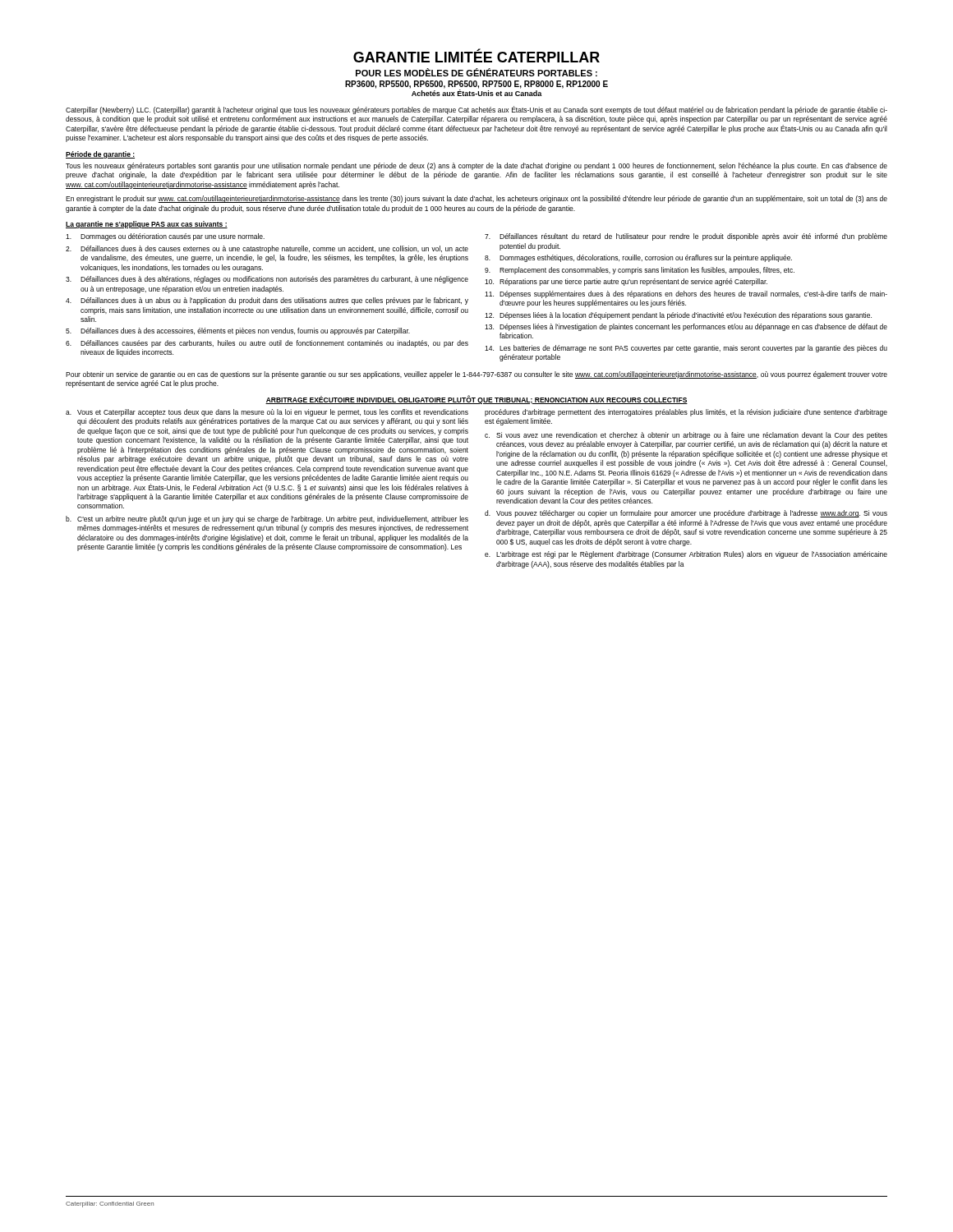Point to the region starting "11. Dépenses supplémentaires dues à des réparations"

pyautogui.click(x=686, y=299)
